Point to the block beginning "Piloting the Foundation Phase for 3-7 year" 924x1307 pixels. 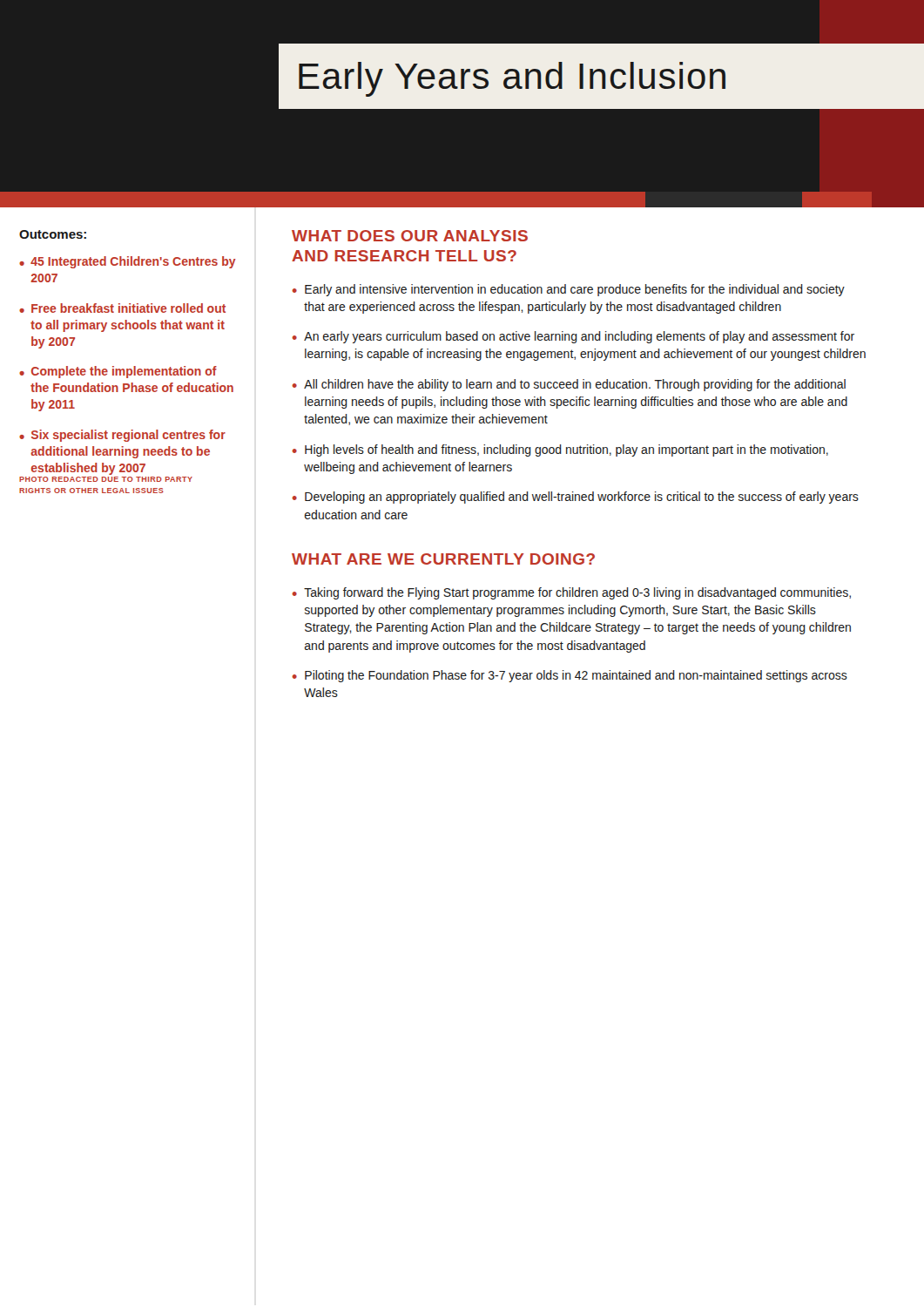579,684
